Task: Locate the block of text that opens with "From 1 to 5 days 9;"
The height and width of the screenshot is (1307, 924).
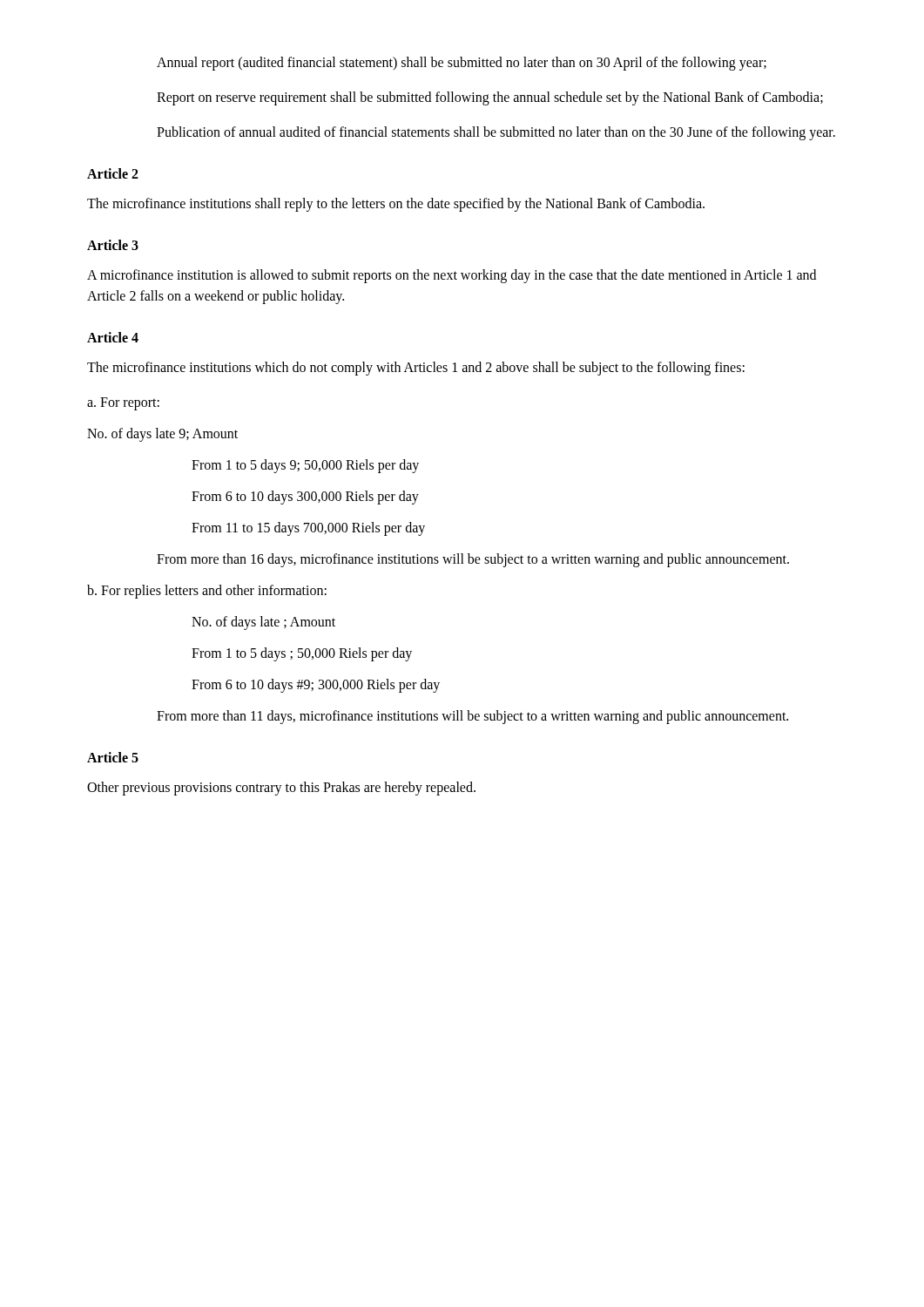Action: 305,466
